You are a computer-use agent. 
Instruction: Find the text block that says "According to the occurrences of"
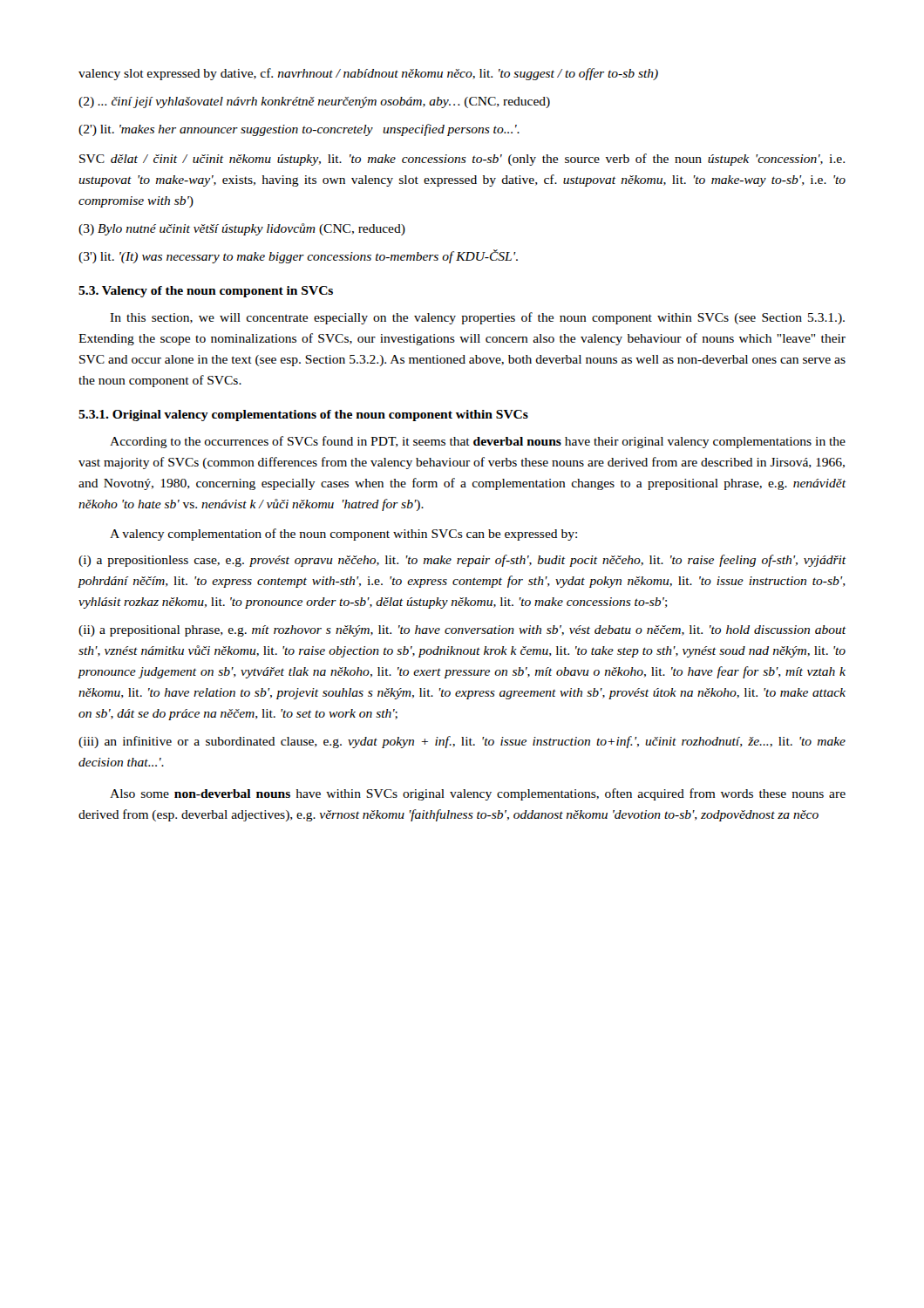coord(462,488)
